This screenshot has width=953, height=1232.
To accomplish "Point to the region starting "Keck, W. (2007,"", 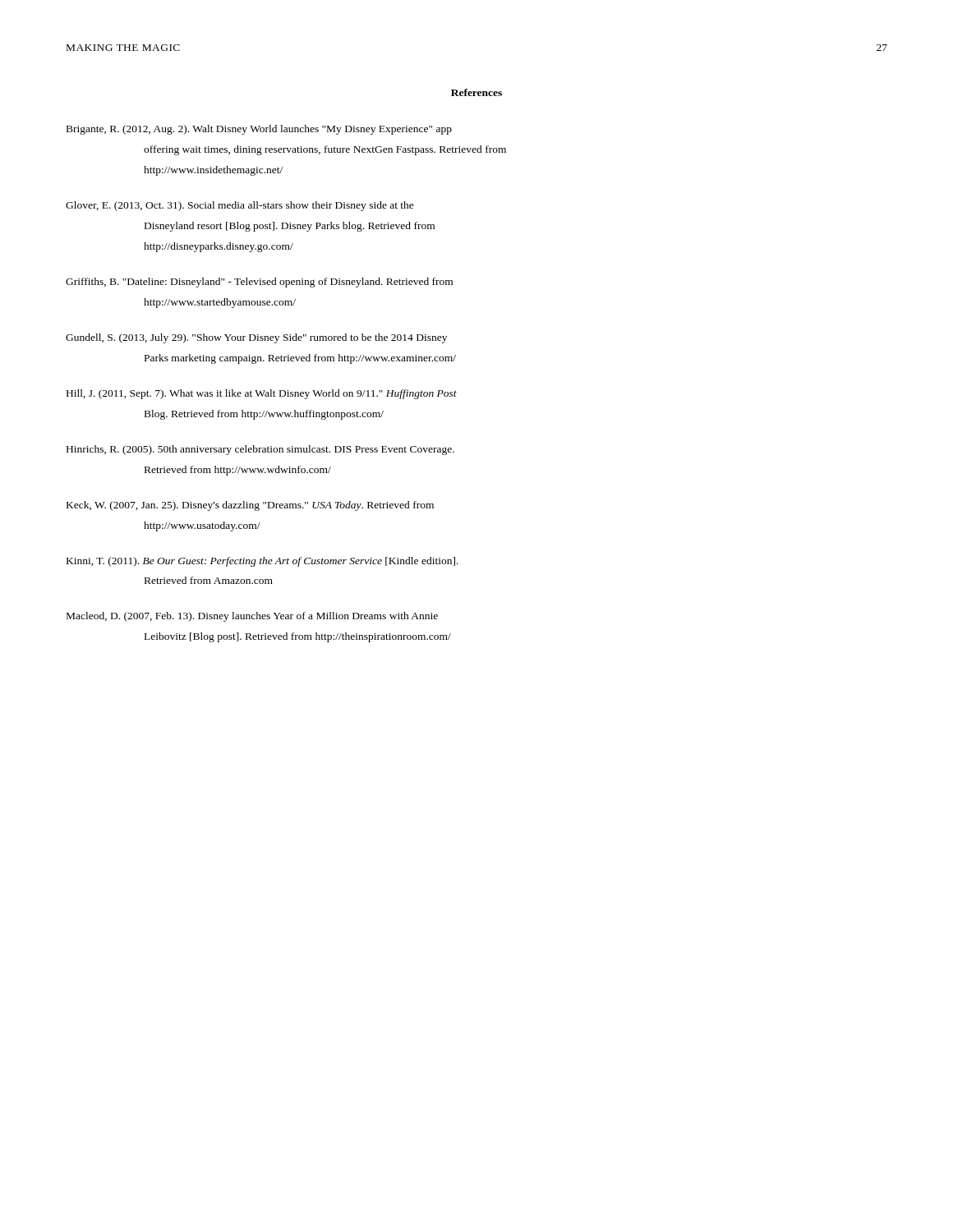I will pyautogui.click(x=250, y=506).
